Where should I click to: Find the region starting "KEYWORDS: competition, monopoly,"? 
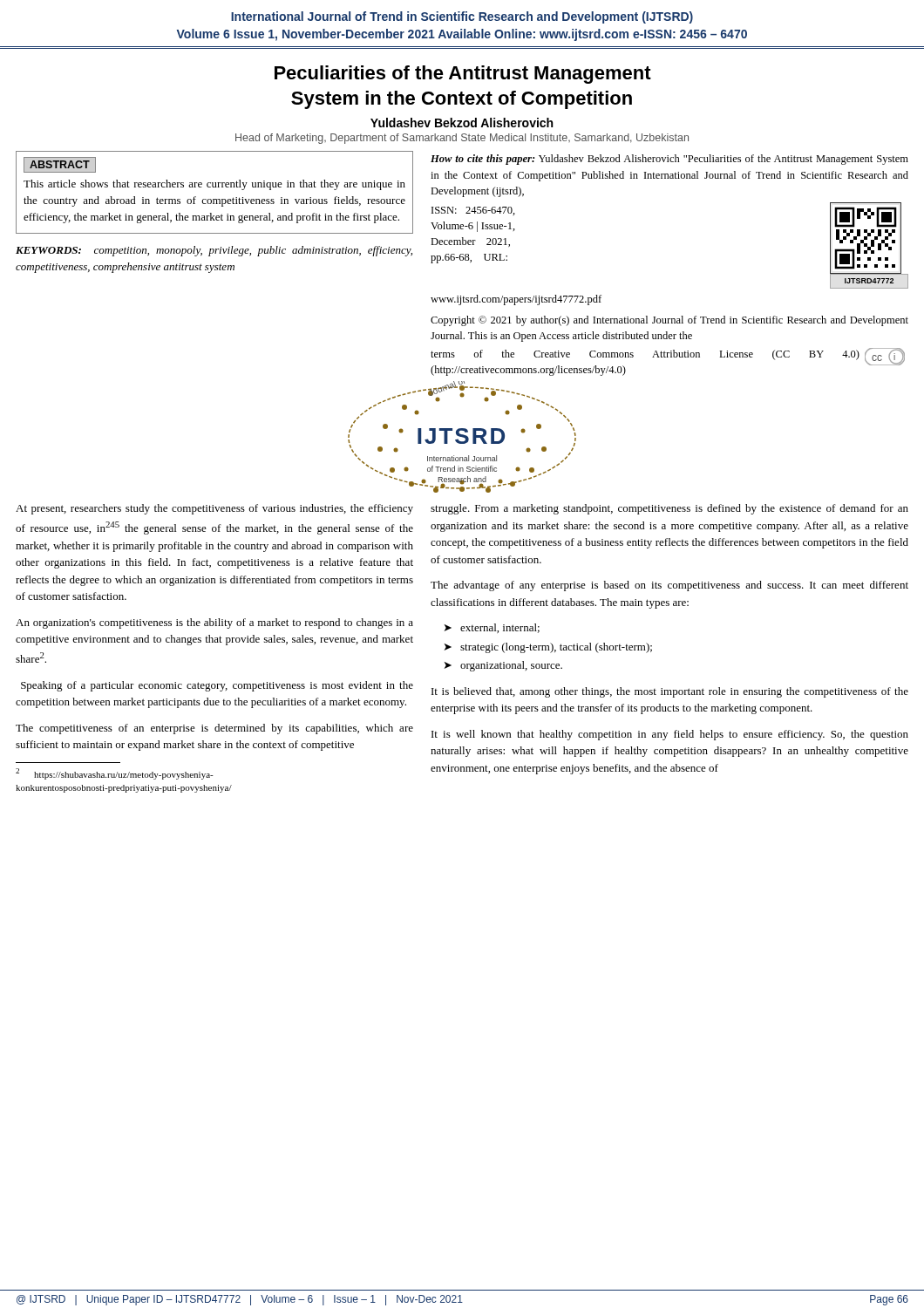click(x=214, y=258)
